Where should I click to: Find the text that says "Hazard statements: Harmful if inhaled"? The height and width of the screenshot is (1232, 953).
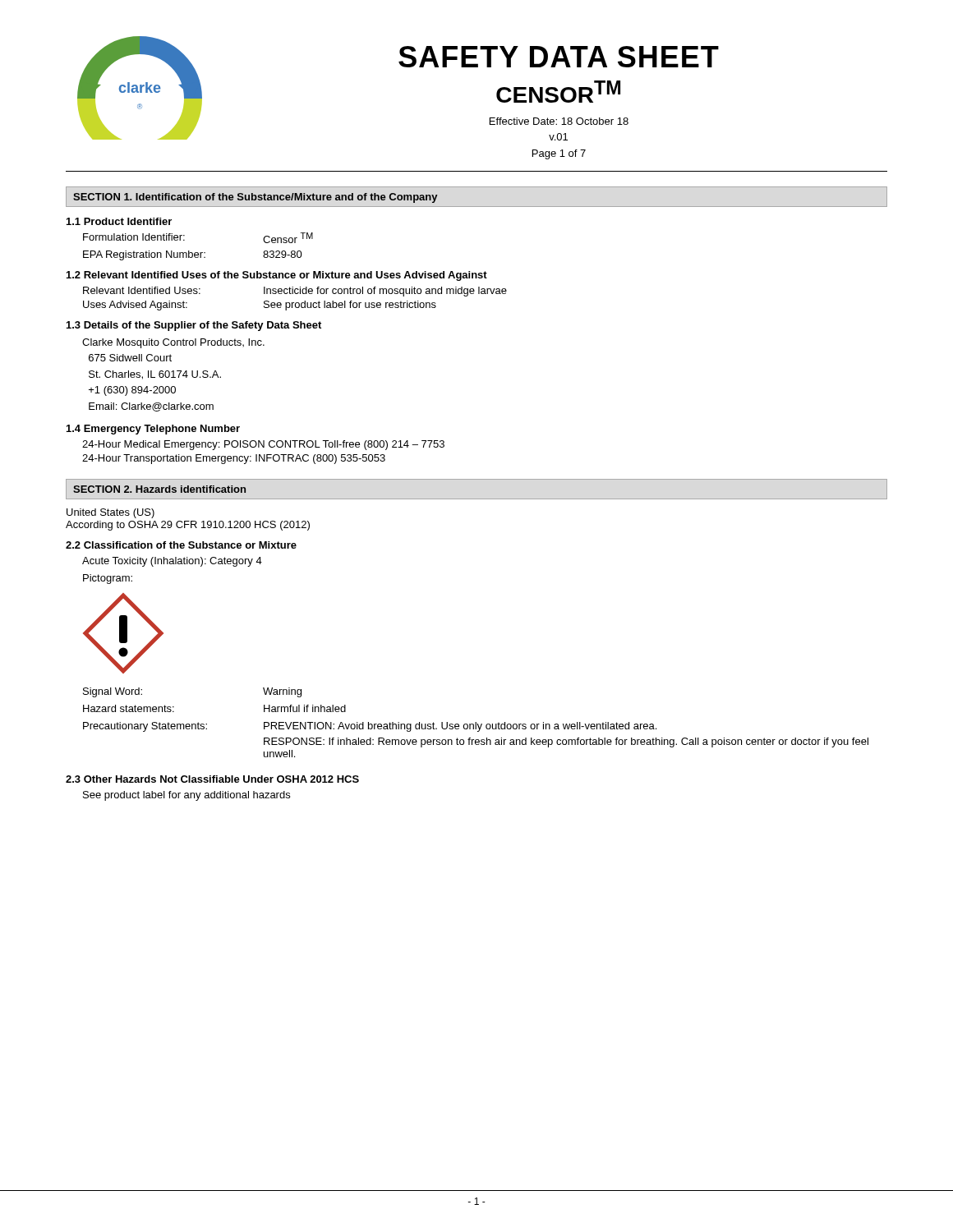(x=132, y=708)
